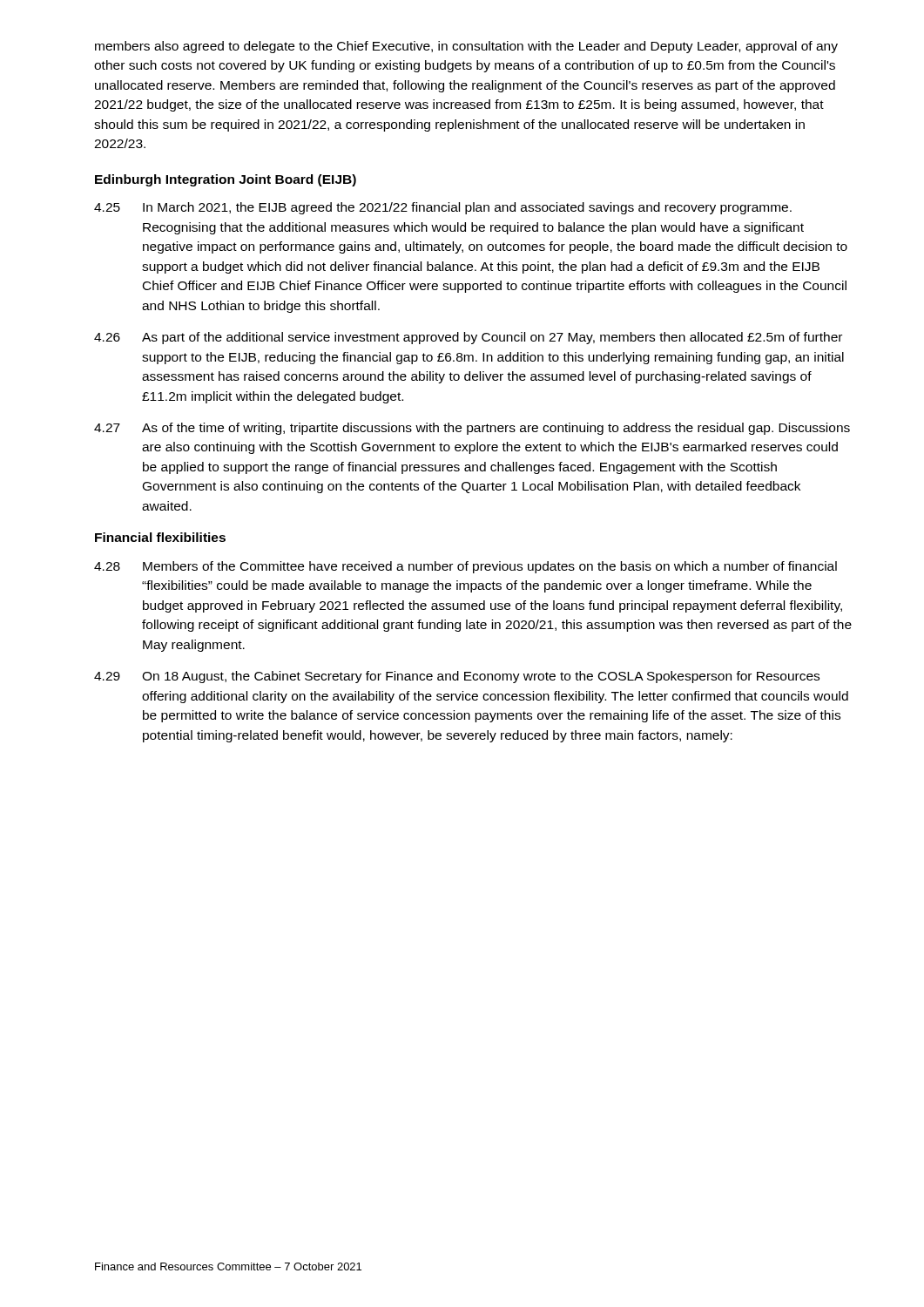Screen dimensions: 1307x924
Task: Find the text block that reads "members also agreed to delegate"
Action: tap(466, 95)
